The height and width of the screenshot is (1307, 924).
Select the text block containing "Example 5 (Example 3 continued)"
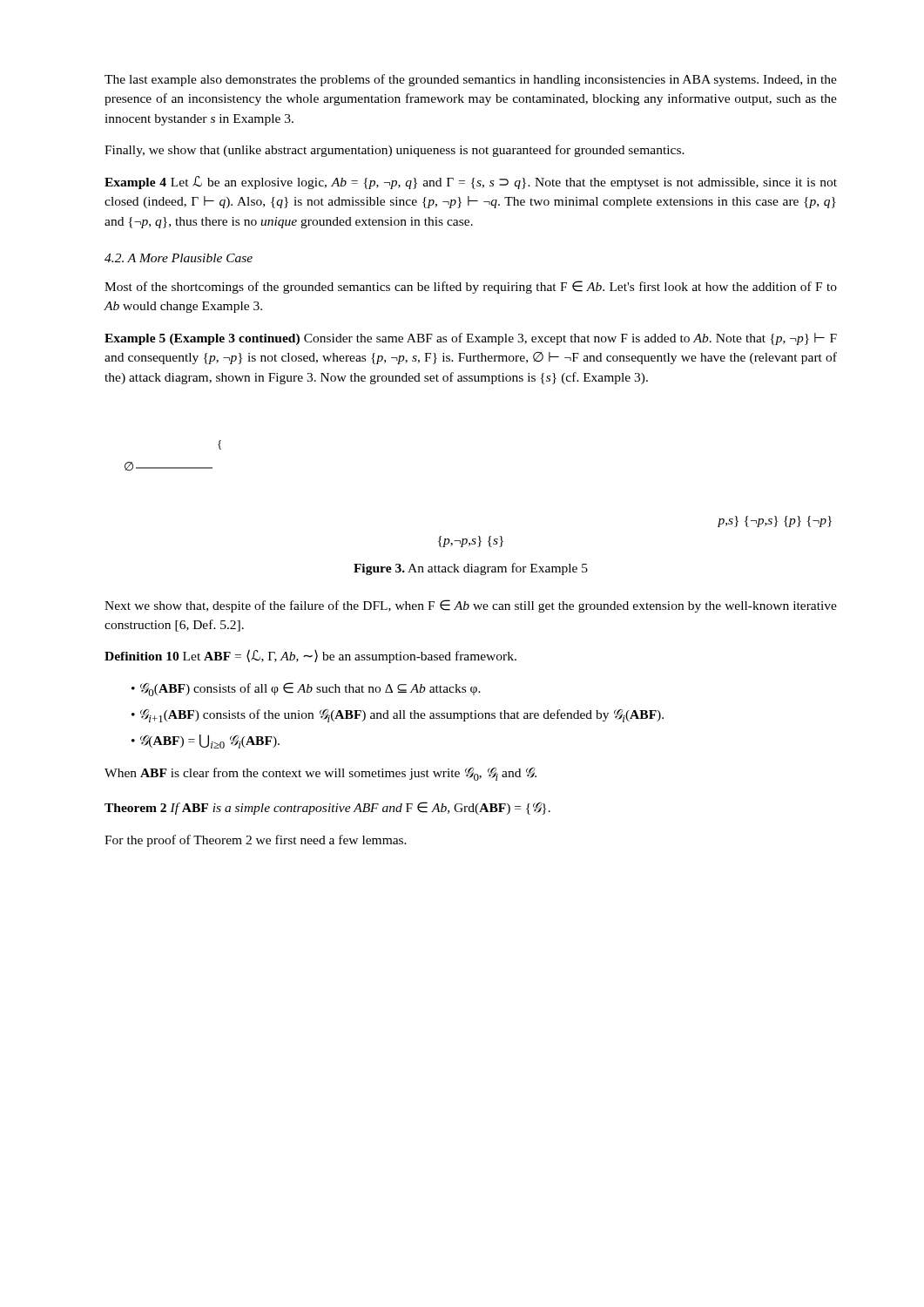(471, 357)
